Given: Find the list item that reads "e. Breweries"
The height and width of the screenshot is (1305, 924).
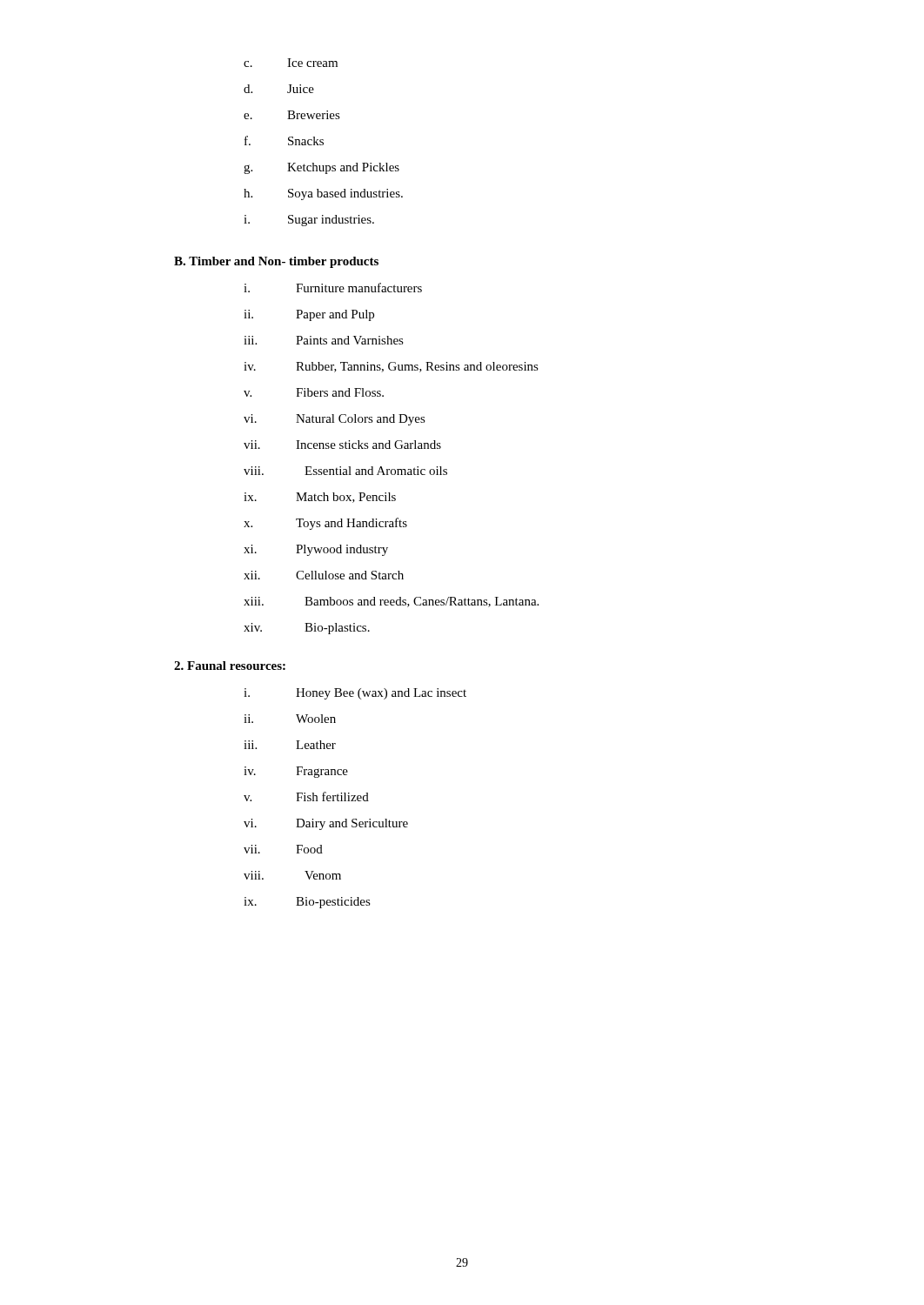Looking at the screenshot, I should [292, 115].
